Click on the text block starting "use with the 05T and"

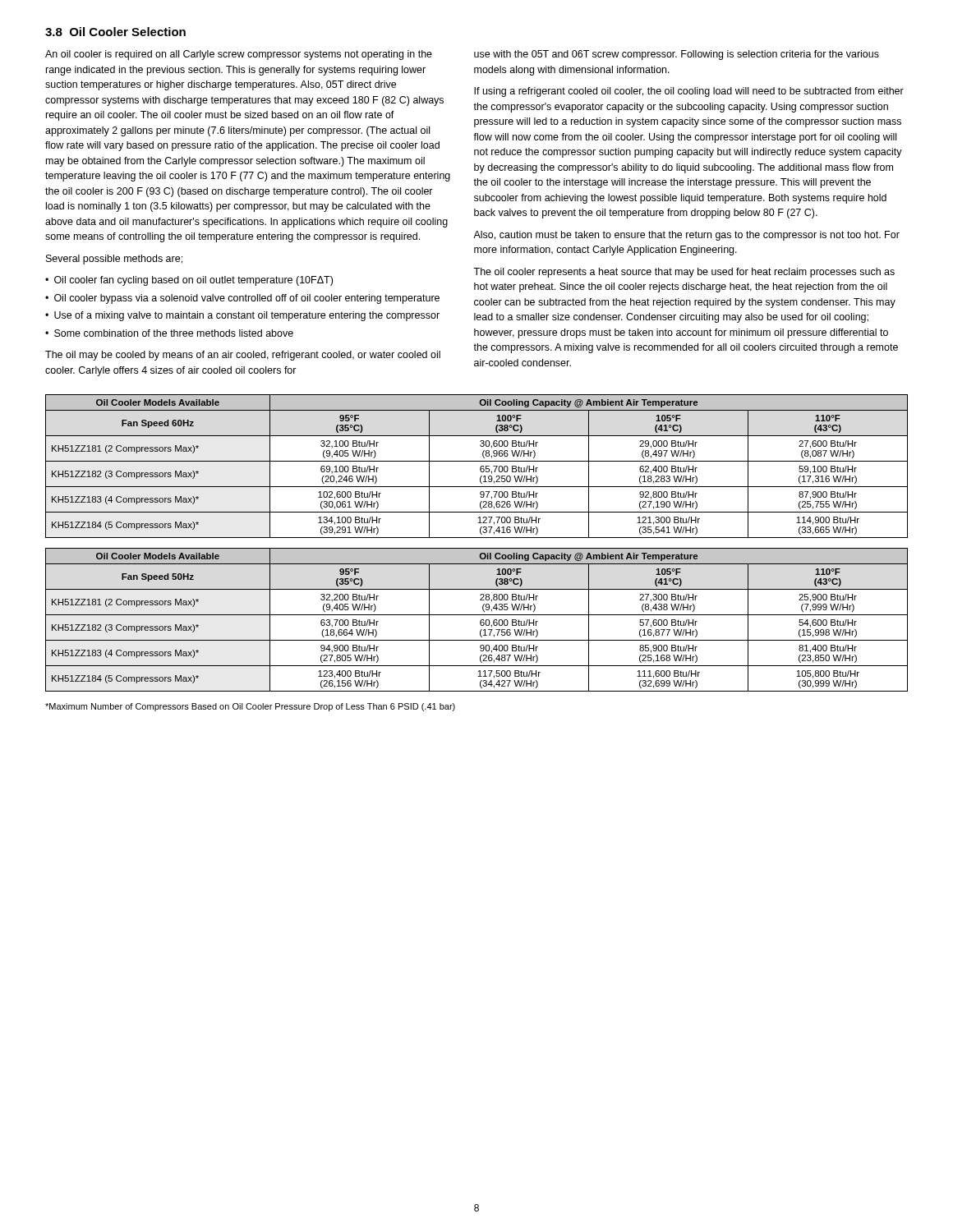(676, 62)
